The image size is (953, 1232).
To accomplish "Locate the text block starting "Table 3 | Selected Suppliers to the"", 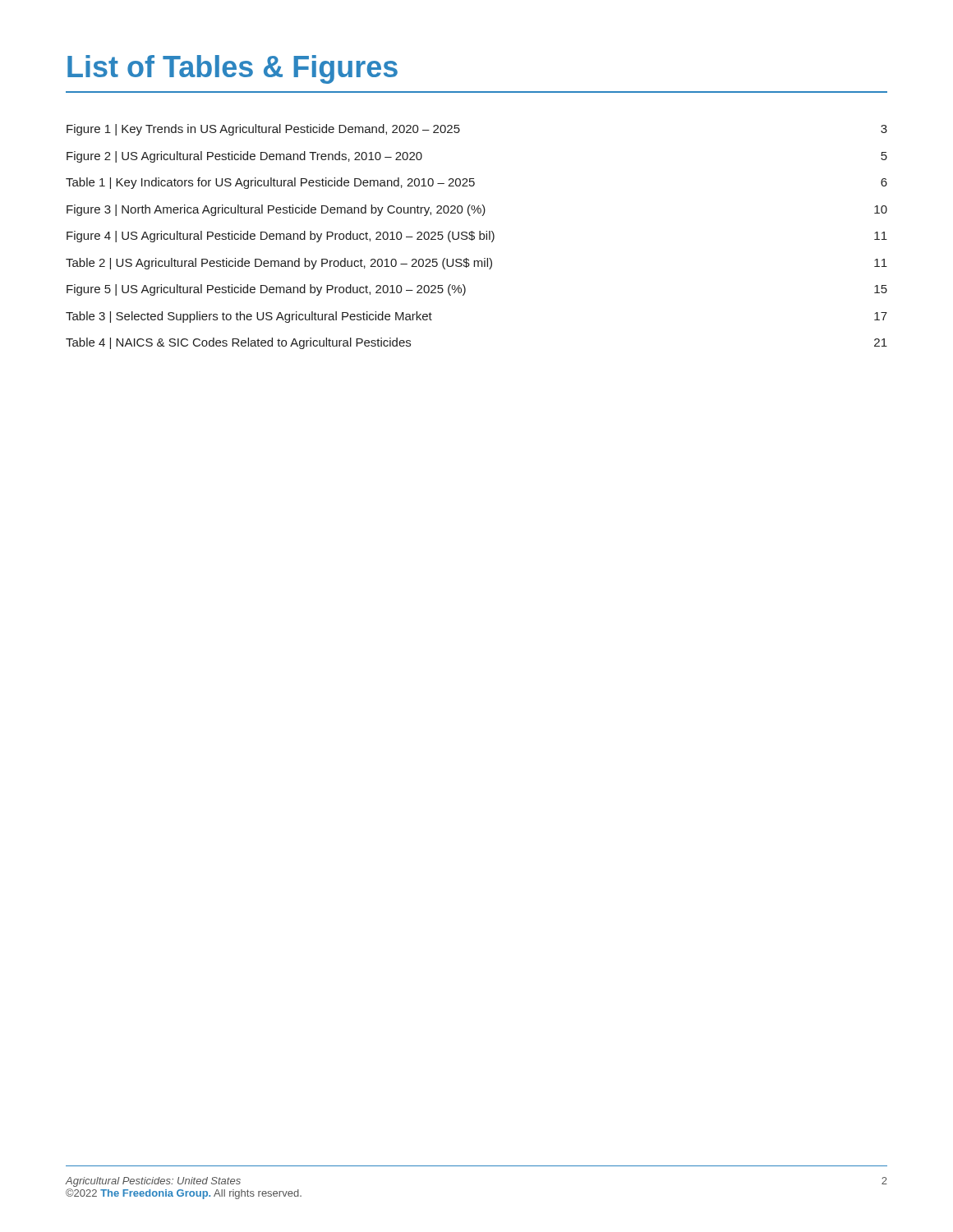I will pos(249,317).
